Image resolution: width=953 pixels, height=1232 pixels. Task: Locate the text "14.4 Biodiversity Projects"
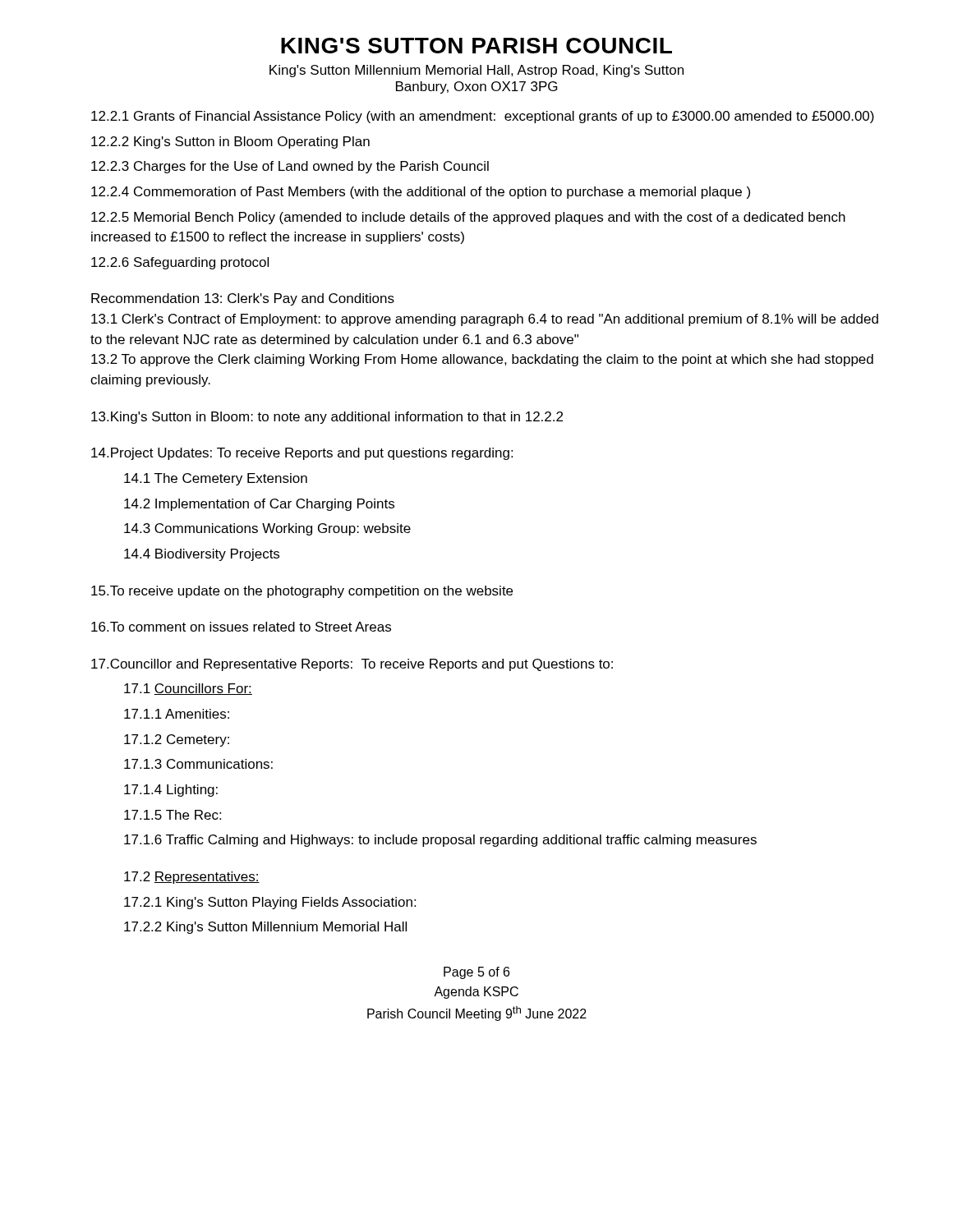(x=202, y=554)
